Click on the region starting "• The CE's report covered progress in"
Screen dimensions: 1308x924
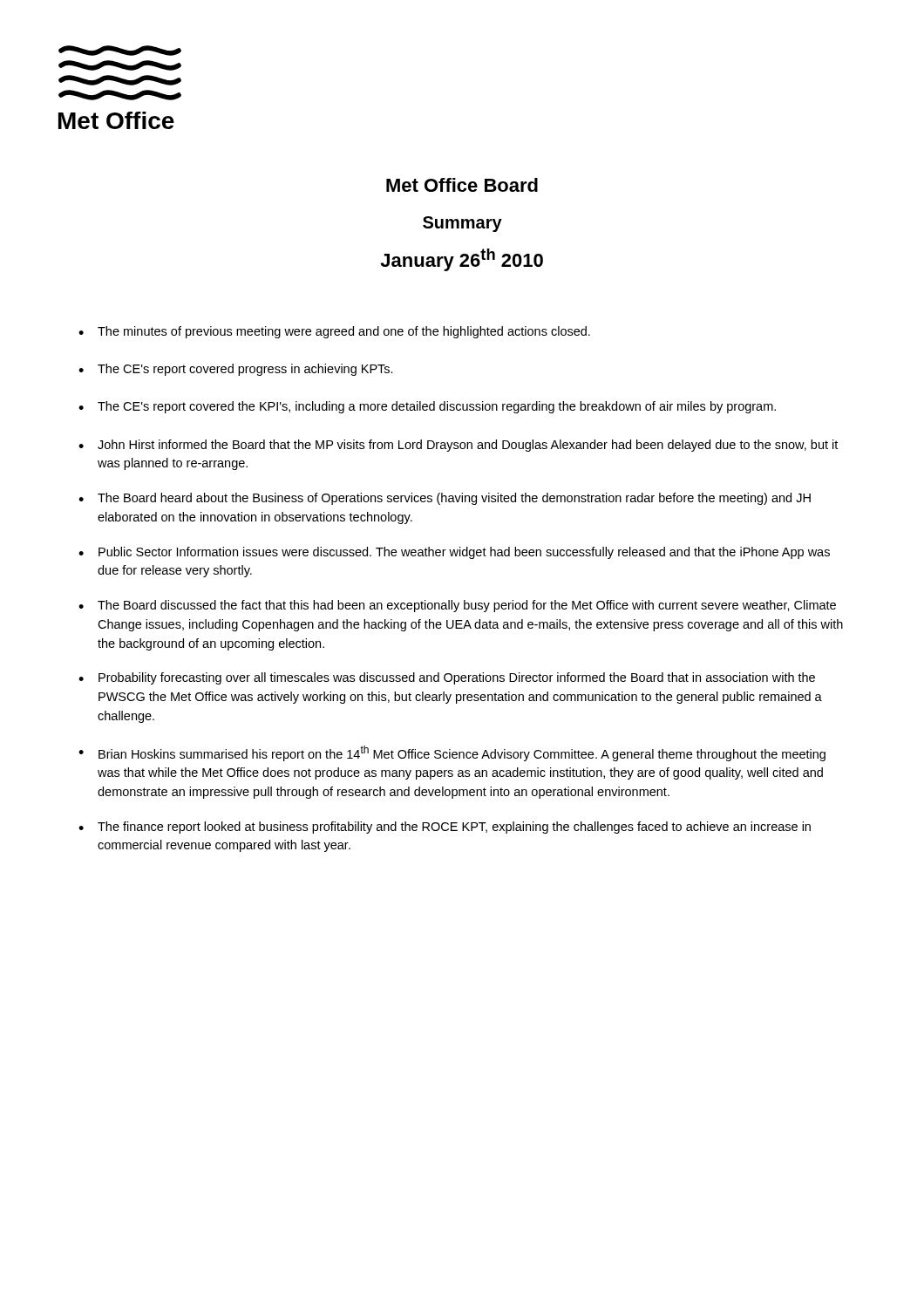pyautogui.click(x=236, y=370)
